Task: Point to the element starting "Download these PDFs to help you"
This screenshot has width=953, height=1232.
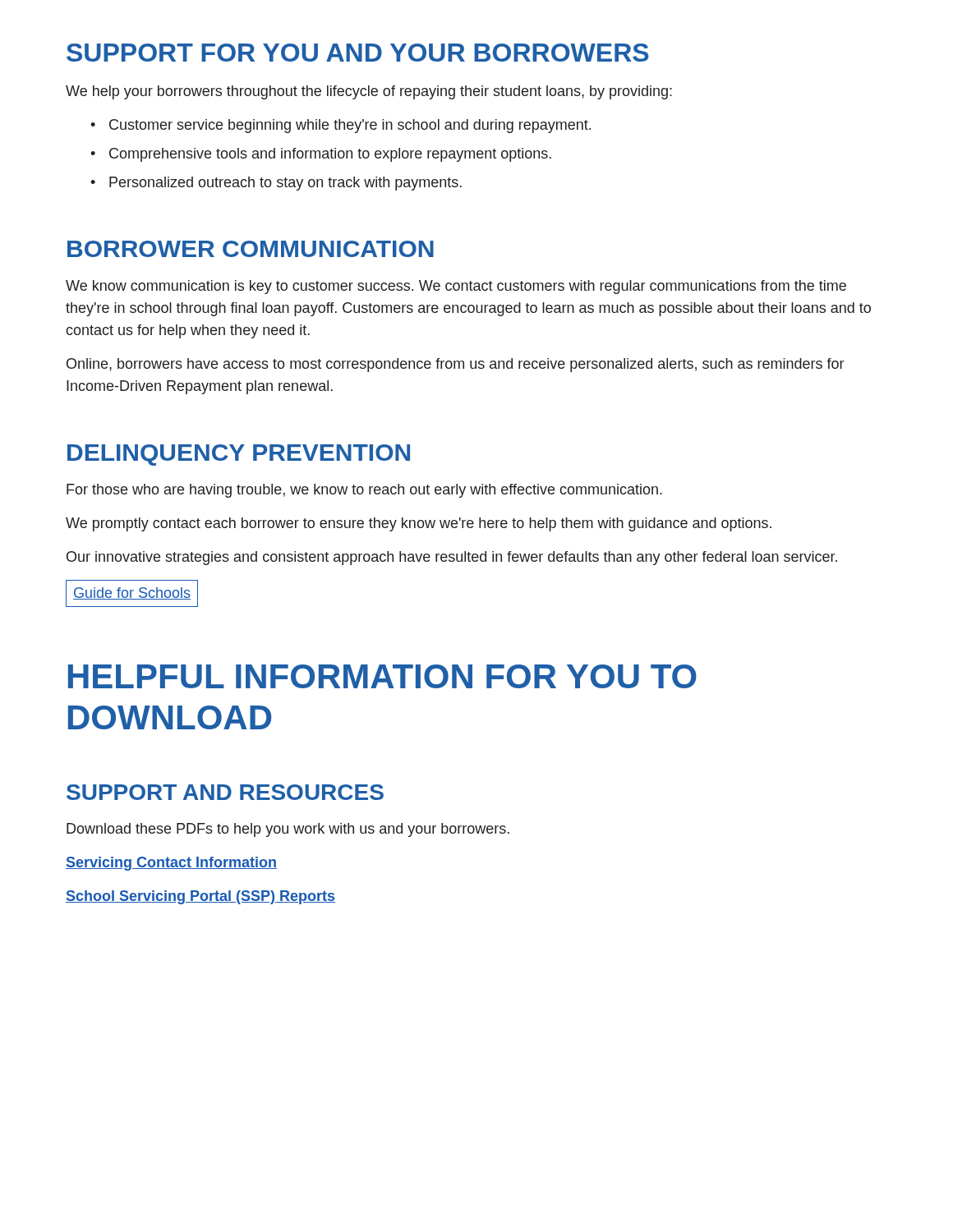Action: click(x=476, y=829)
